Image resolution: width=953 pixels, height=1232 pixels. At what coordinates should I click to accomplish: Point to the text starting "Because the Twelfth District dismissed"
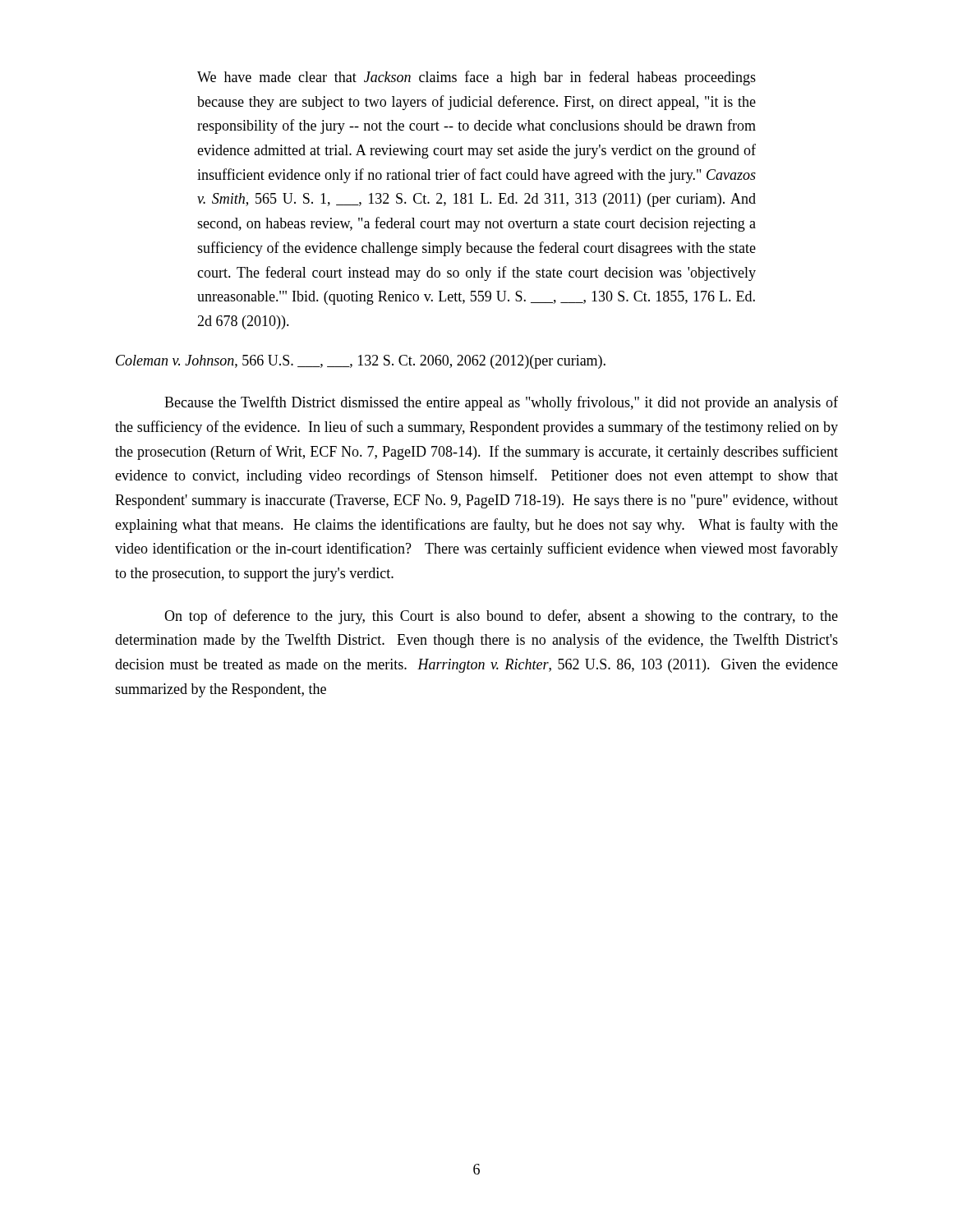click(x=476, y=489)
